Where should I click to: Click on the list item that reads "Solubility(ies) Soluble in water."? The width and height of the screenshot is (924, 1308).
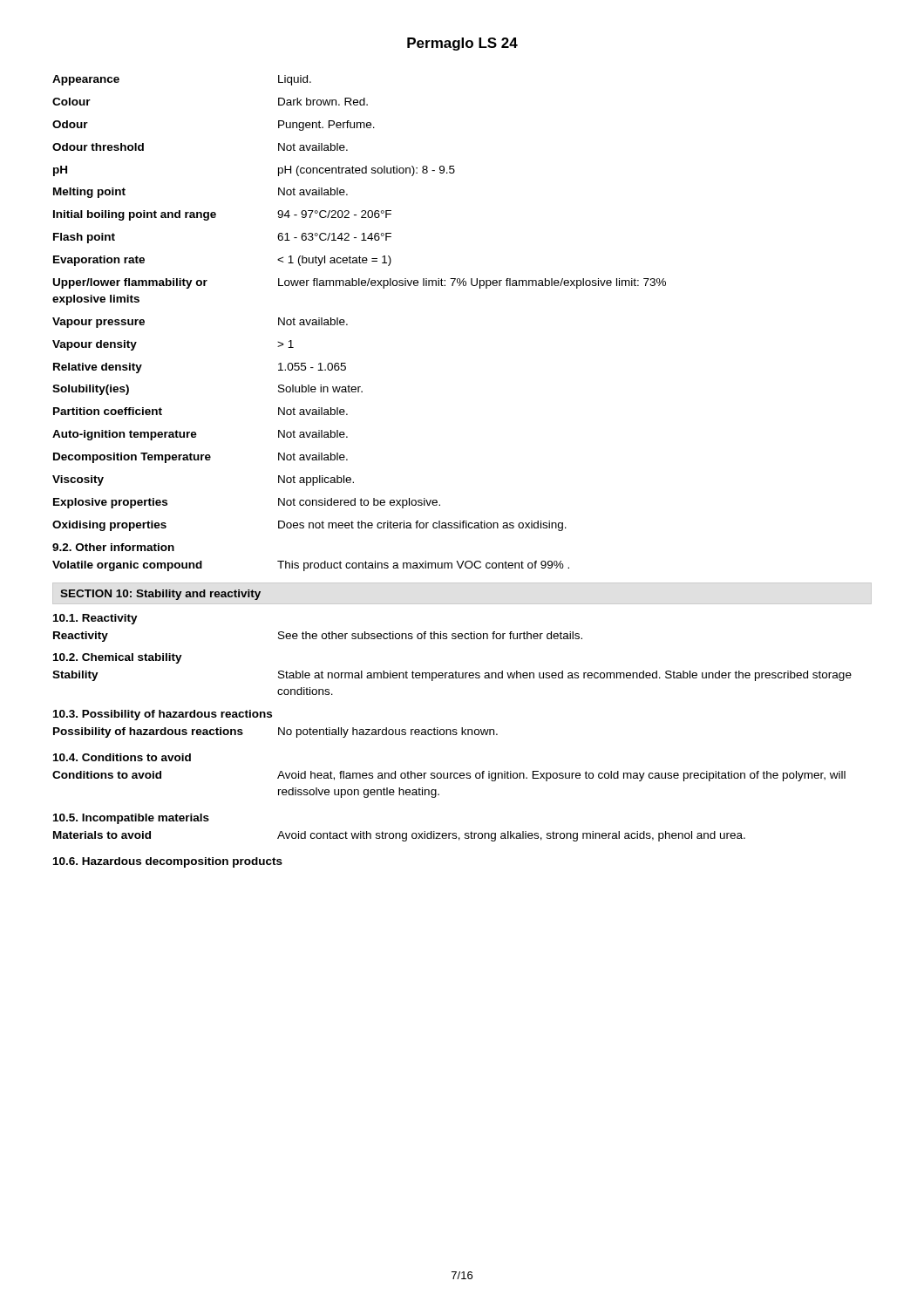(x=89, y=389)
